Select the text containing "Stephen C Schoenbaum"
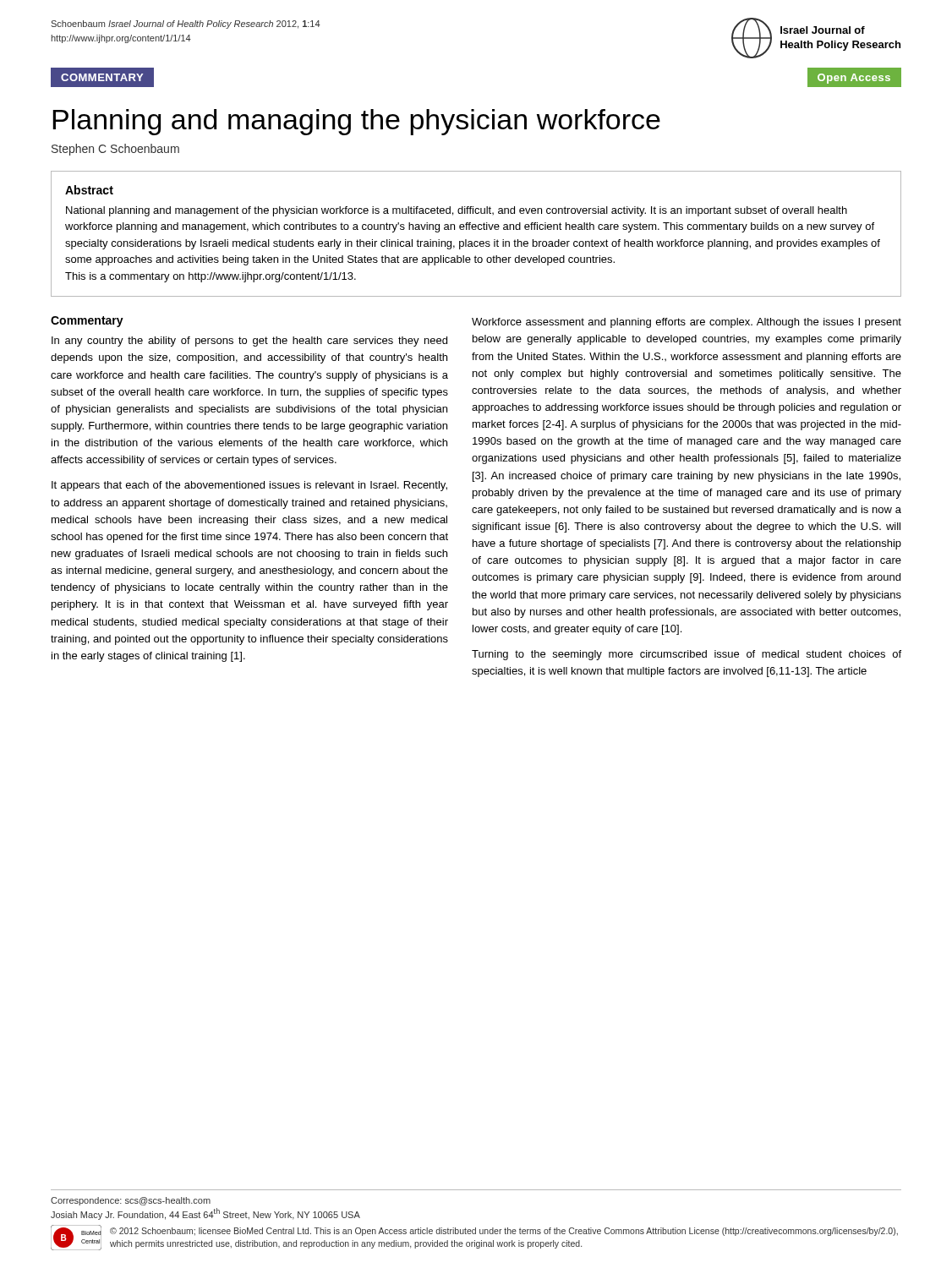 point(115,149)
